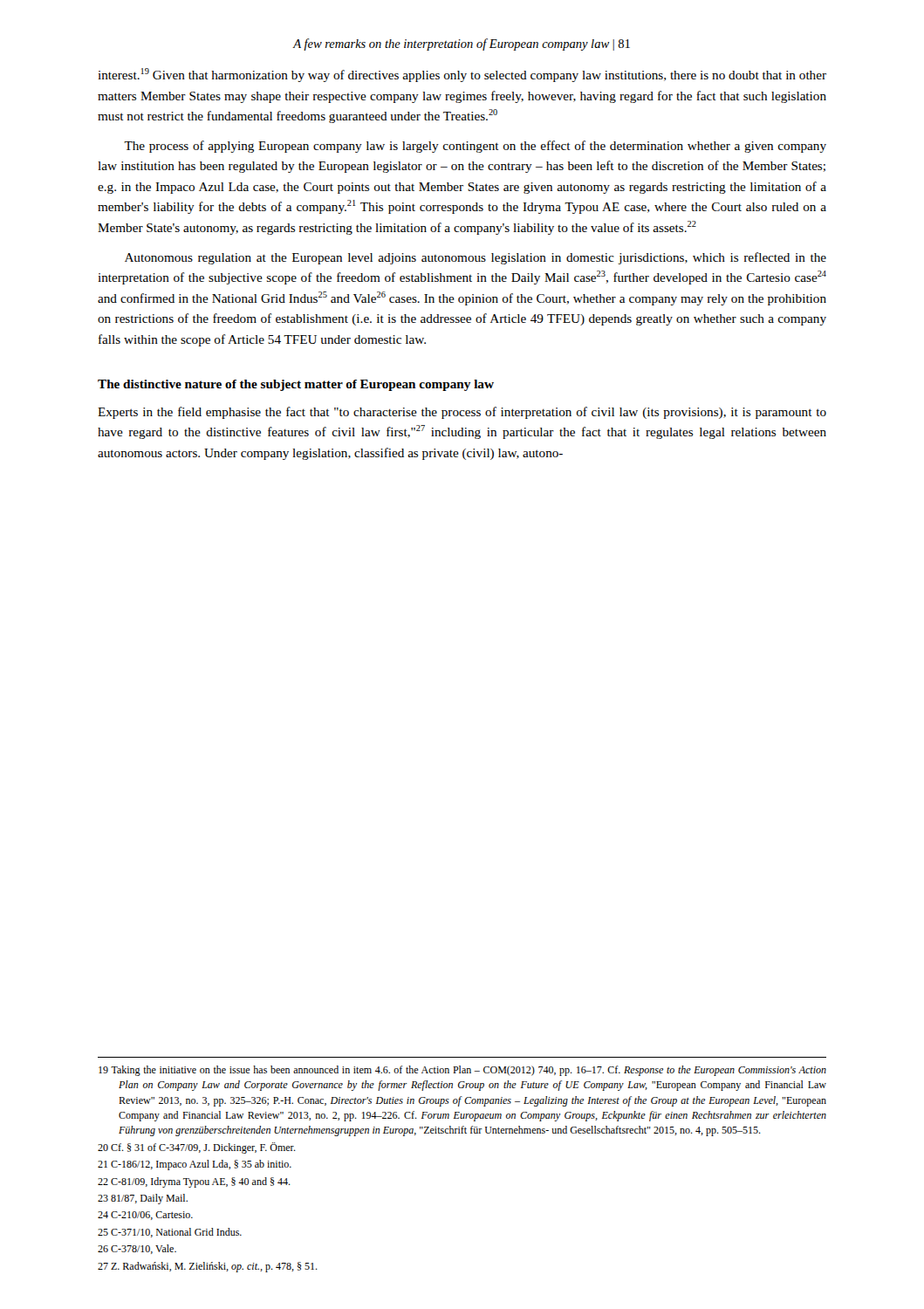Click on the footnote that says "24 C-210/06, Cartesio."

click(145, 1215)
